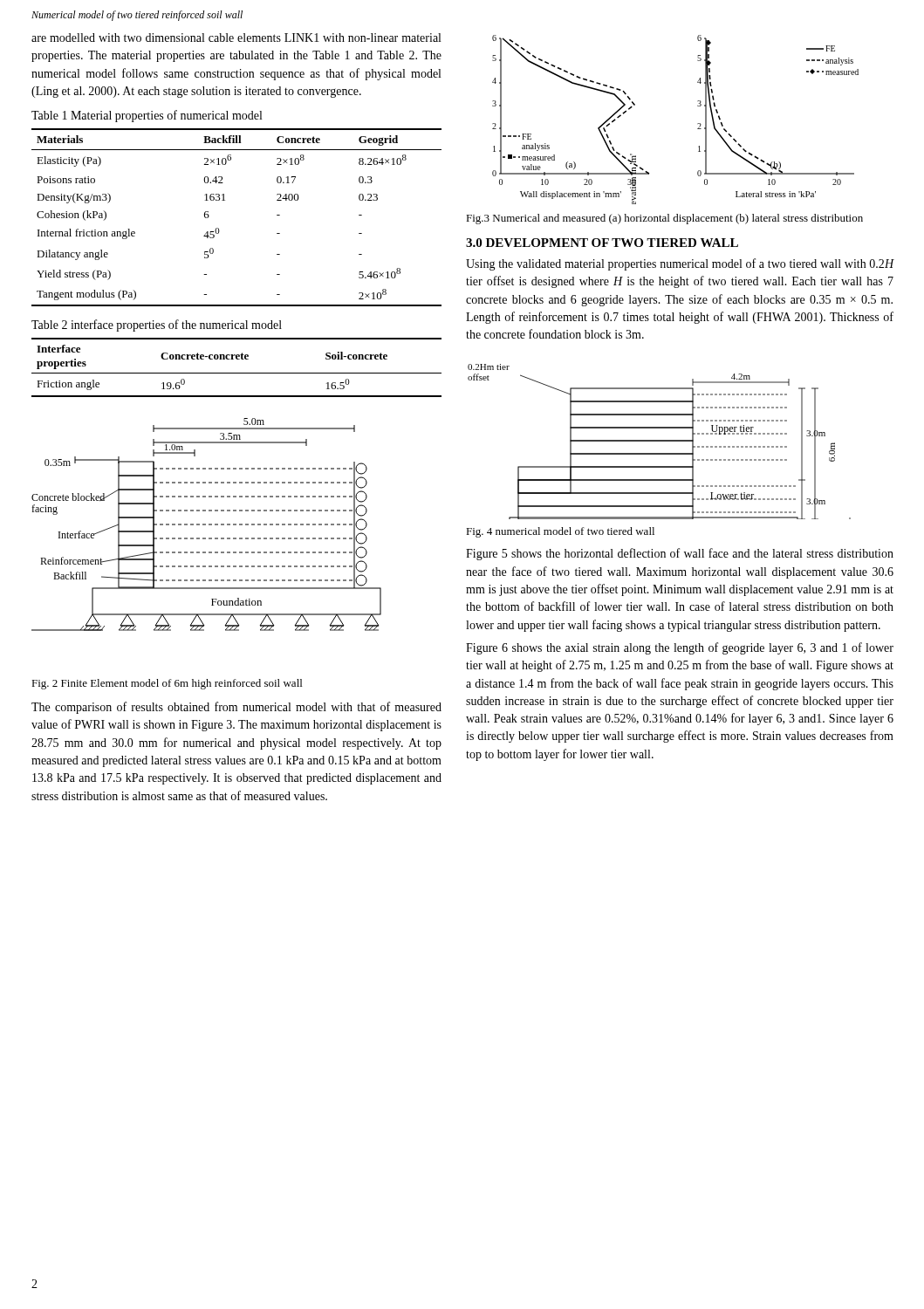924x1309 pixels.
Task: Click the caption that begins "Fig. 2 Finite"
Action: pyautogui.click(x=167, y=683)
